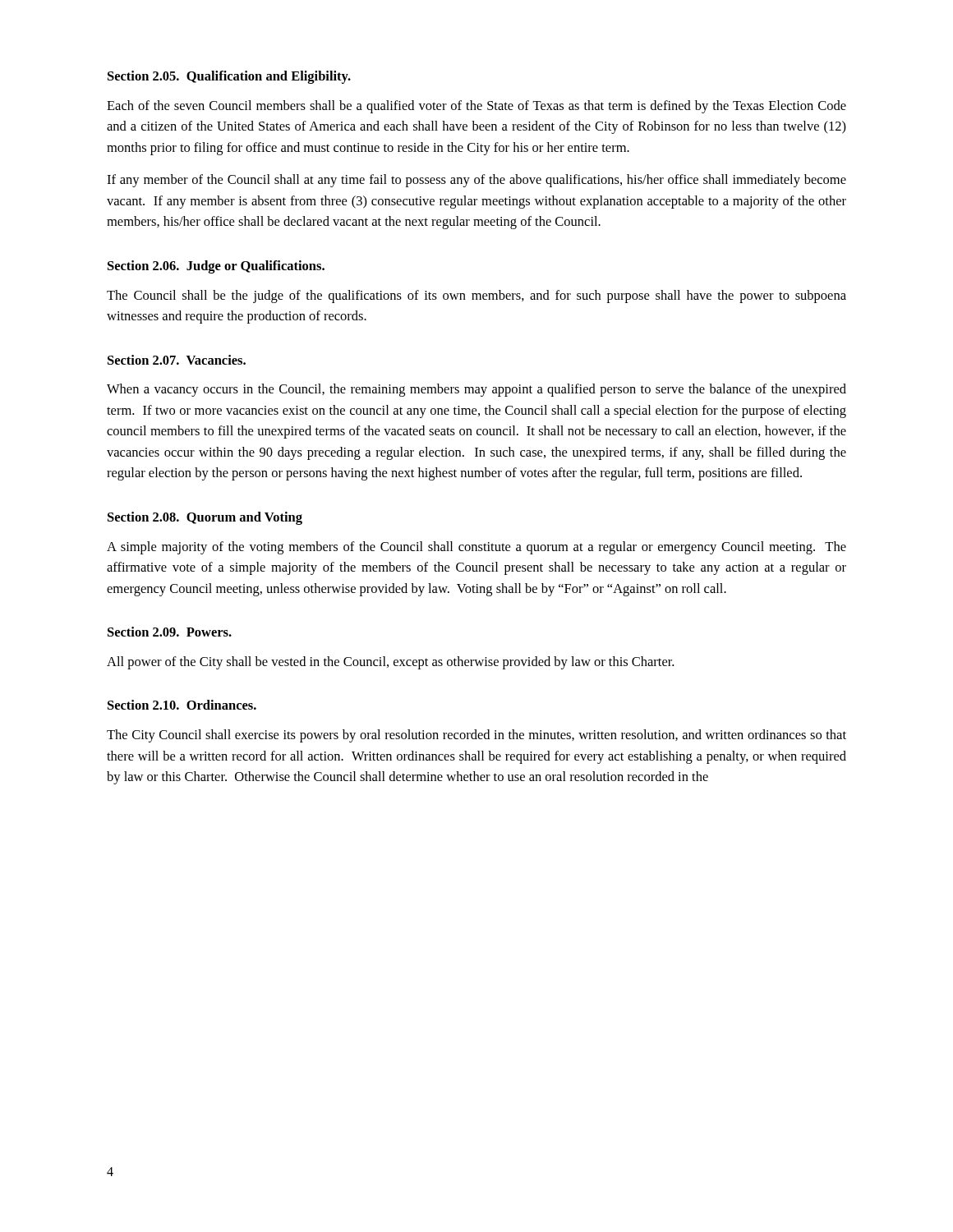This screenshot has height=1232, width=953.
Task: Find the text block with the text "Each of the seven Council members shall"
Action: tap(476, 126)
